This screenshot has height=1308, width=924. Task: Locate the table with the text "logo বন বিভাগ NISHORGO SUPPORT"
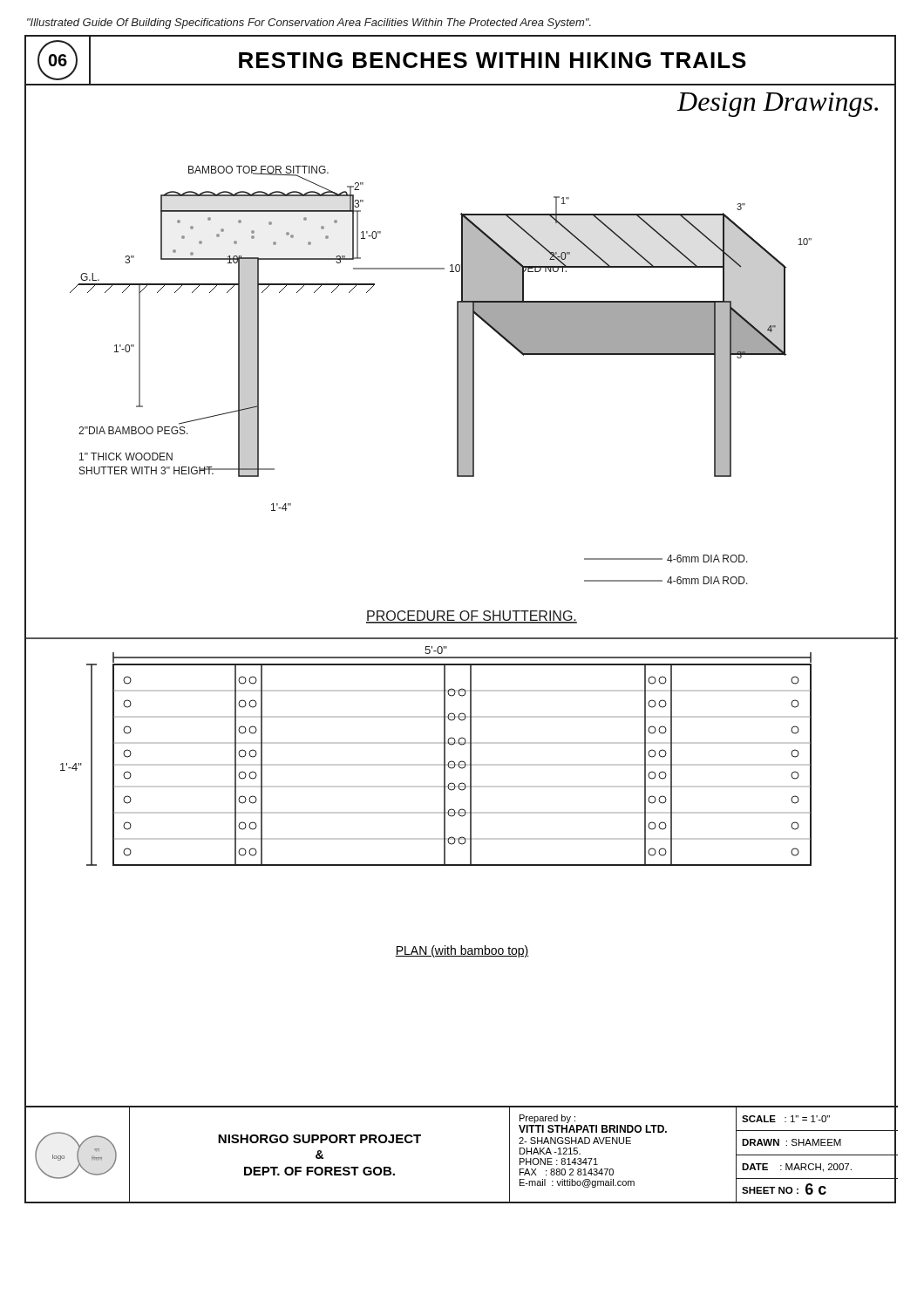tap(462, 1154)
